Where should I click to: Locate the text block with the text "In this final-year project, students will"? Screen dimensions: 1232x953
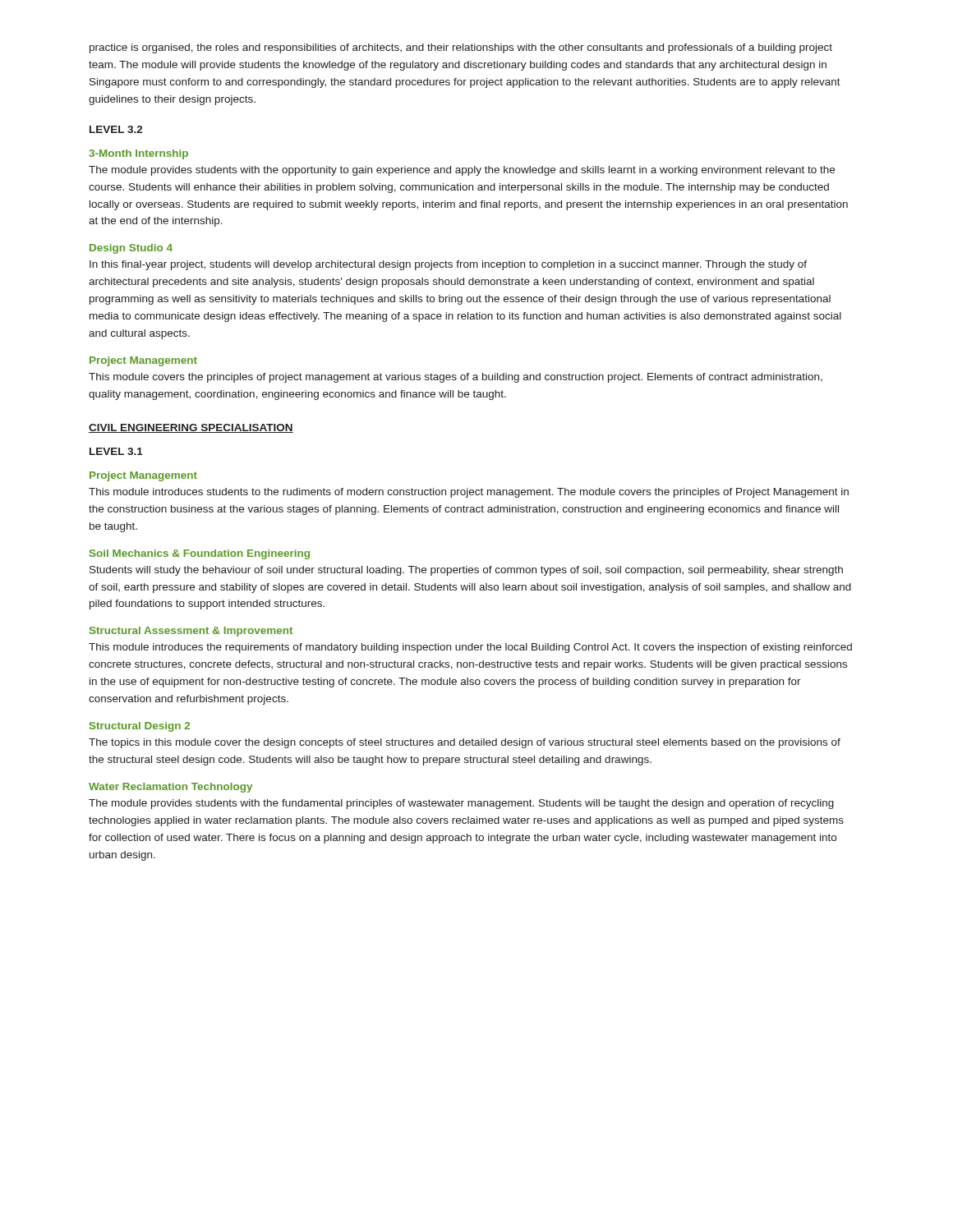[x=465, y=299]
